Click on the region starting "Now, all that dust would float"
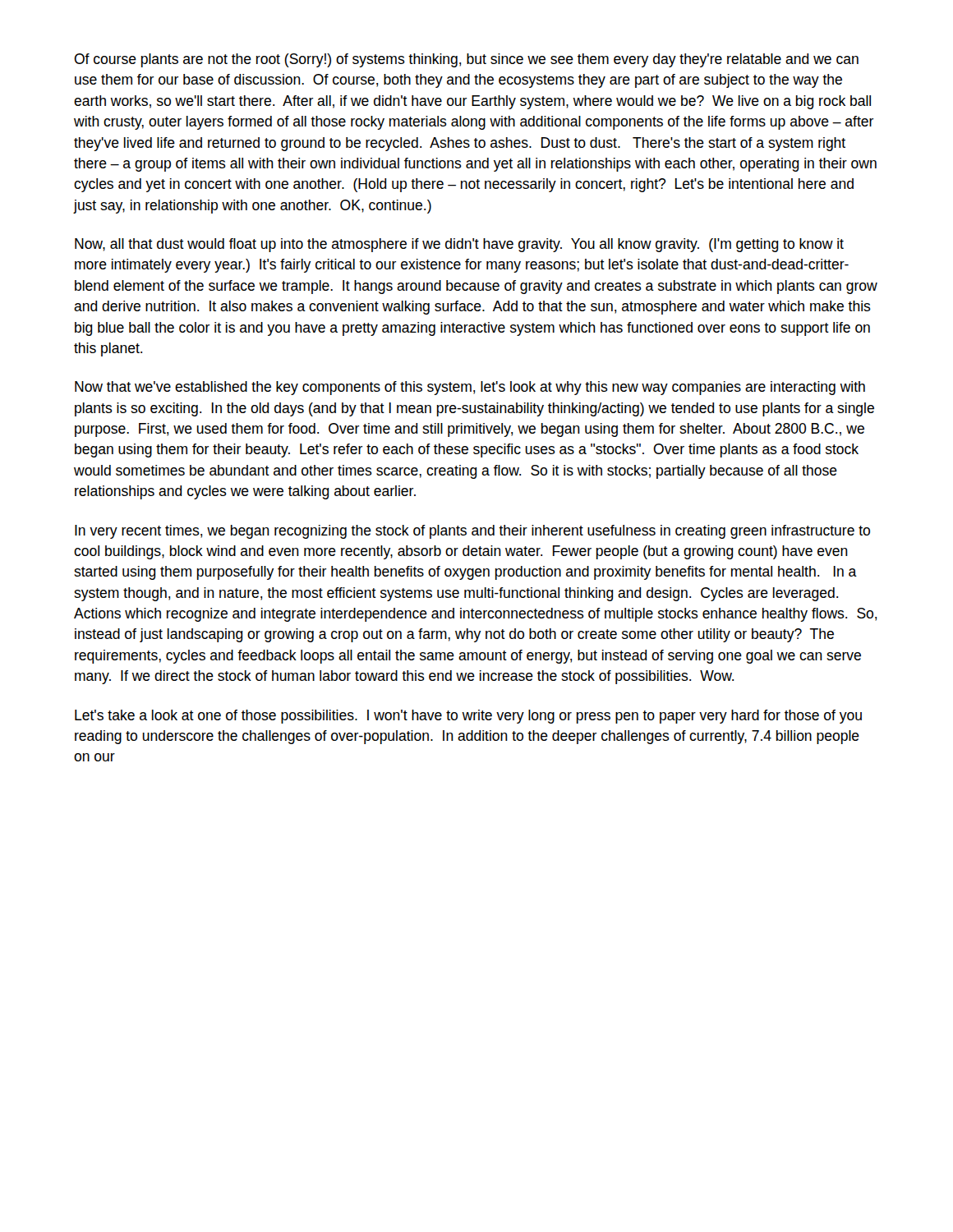This screenshot has width=953, height=1232. (476, 296)
